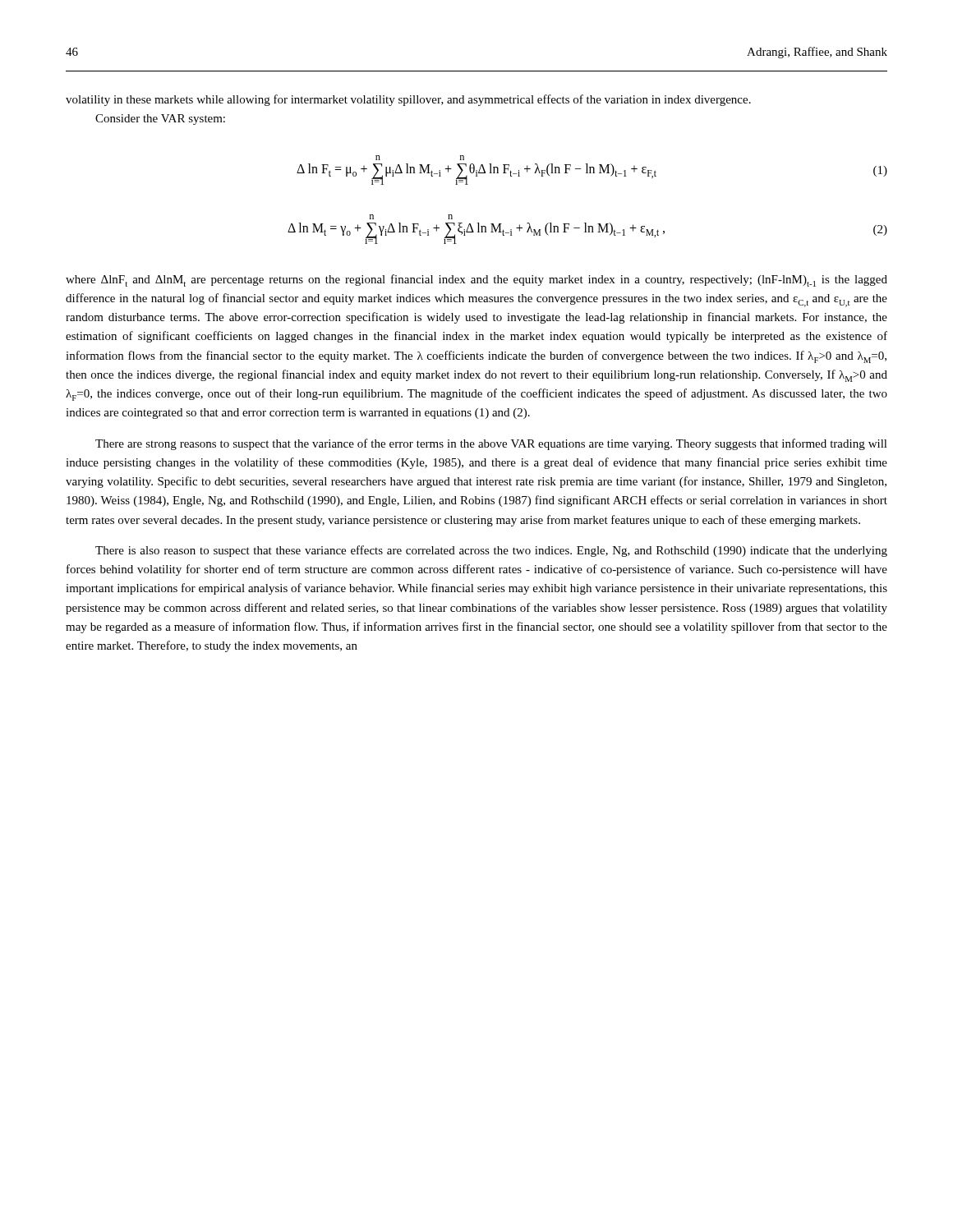Find the text block starting "There are strong reasons to suspect that"
The height and width of the screenshot is (1232, 953).
(476, 481)
